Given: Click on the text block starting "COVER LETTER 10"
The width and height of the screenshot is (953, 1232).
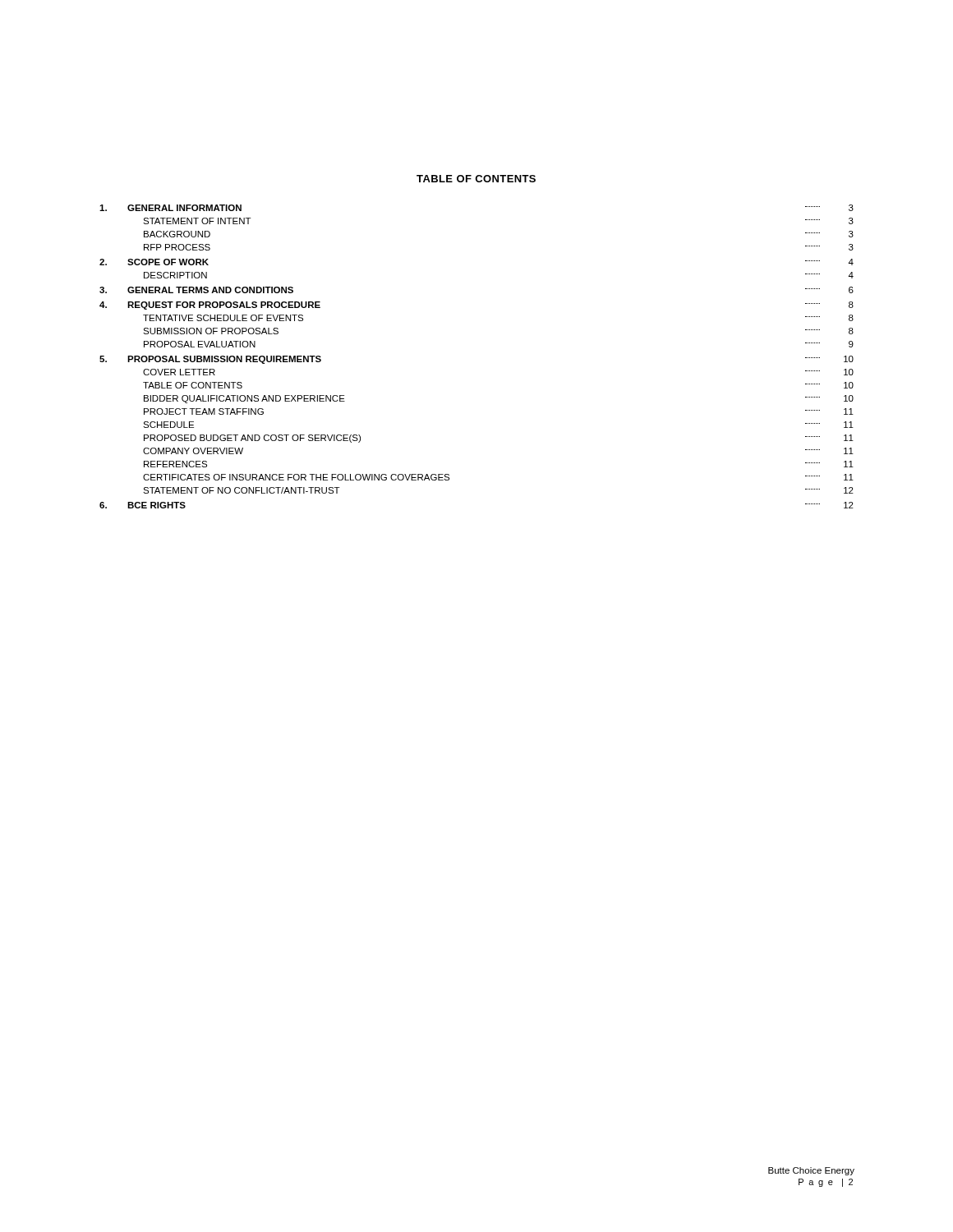Looking at the screenshot, I should click(x=180, y=372).
